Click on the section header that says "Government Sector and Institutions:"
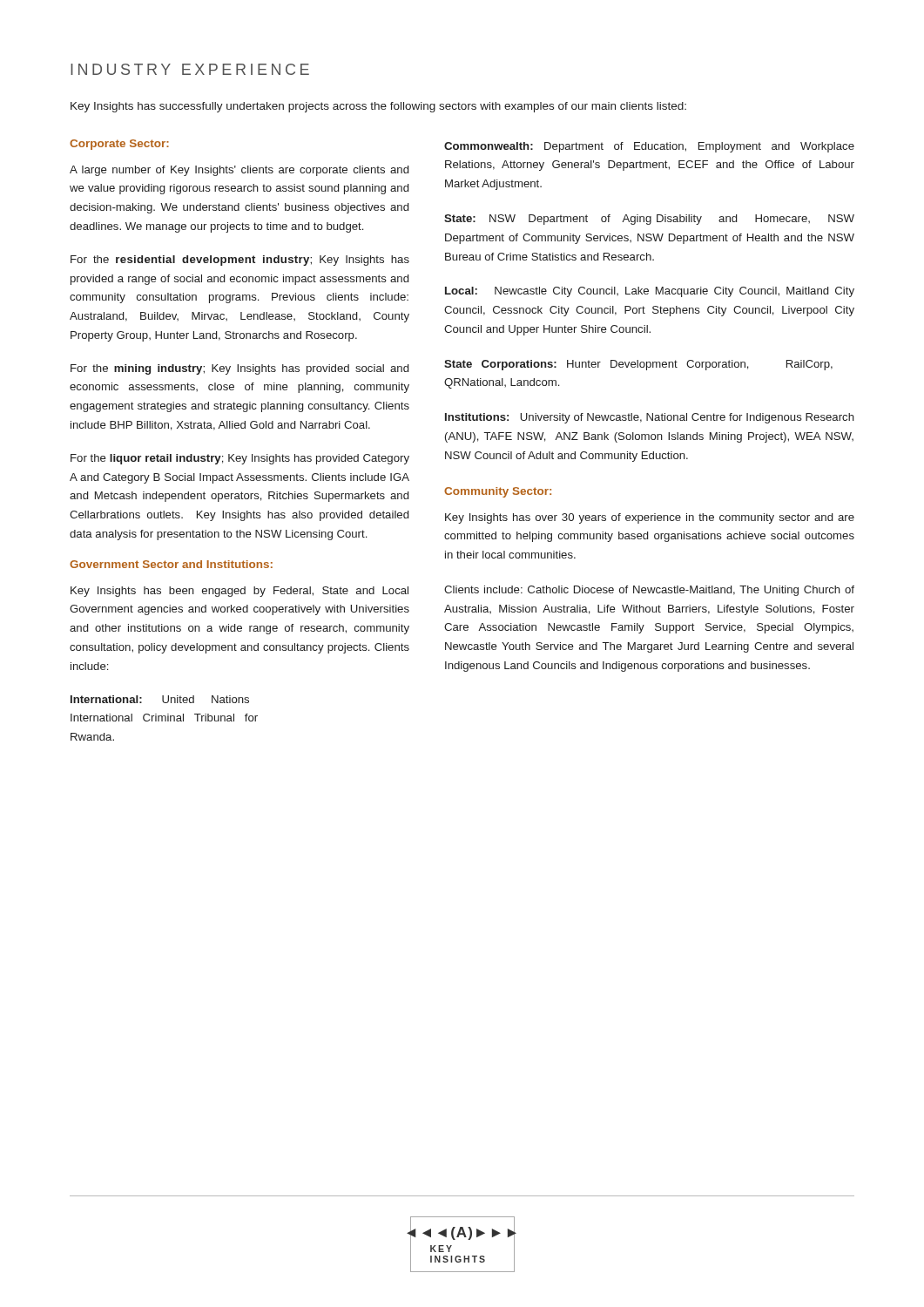924x1307 pixels. (172, 564)
